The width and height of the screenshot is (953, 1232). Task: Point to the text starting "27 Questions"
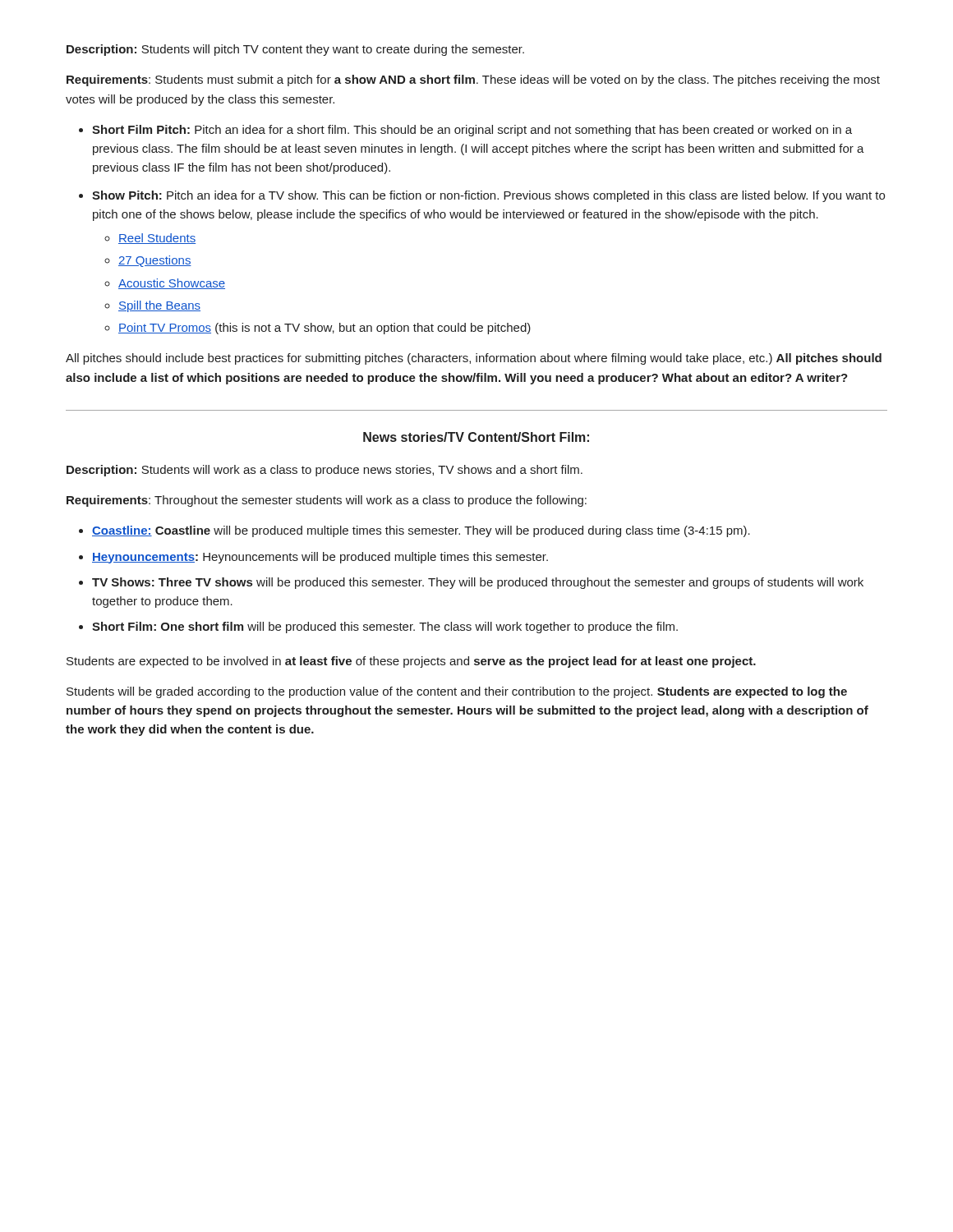155,260
